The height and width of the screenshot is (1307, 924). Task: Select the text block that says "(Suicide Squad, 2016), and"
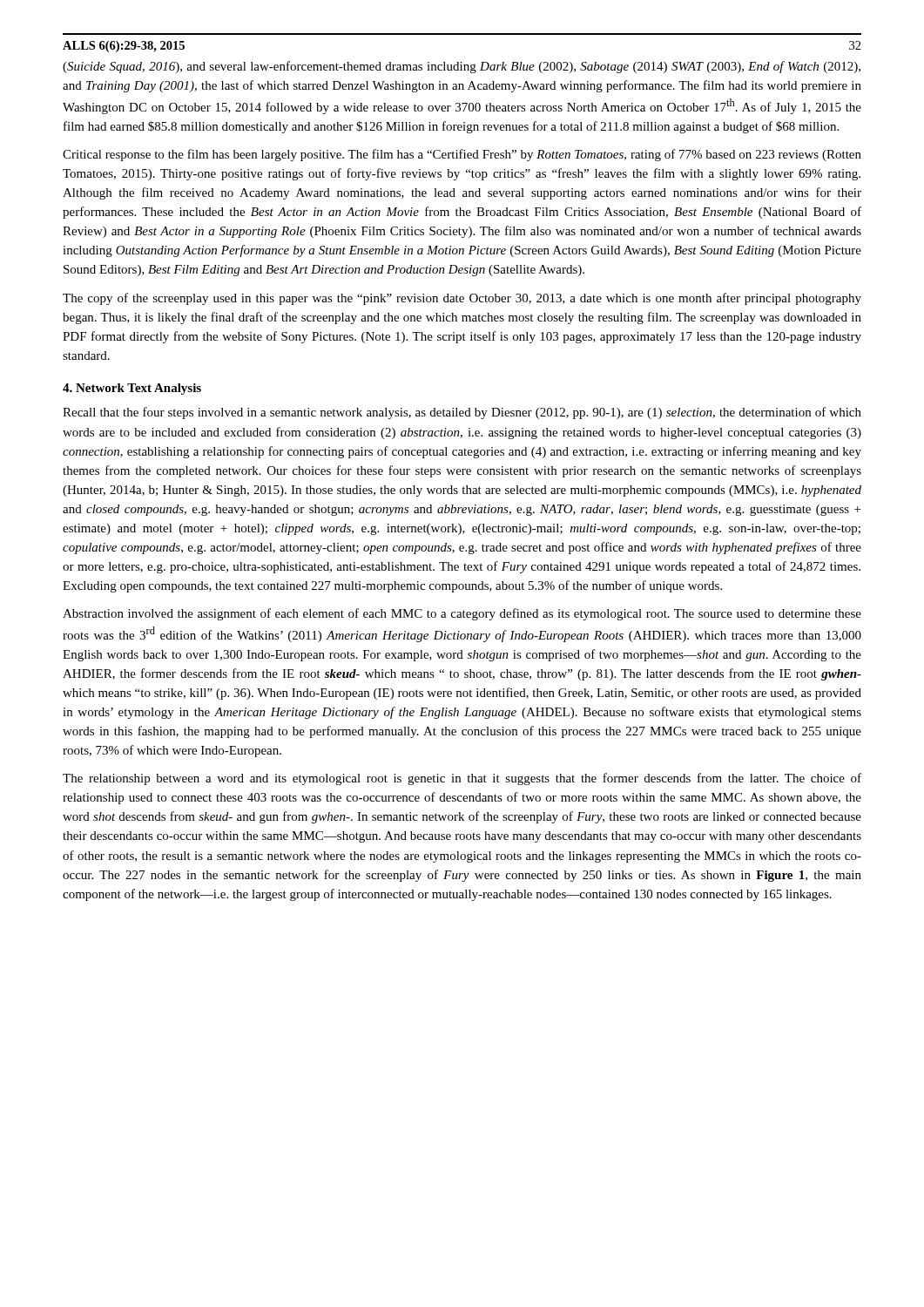pyautogui.click(x=462, y=96)
